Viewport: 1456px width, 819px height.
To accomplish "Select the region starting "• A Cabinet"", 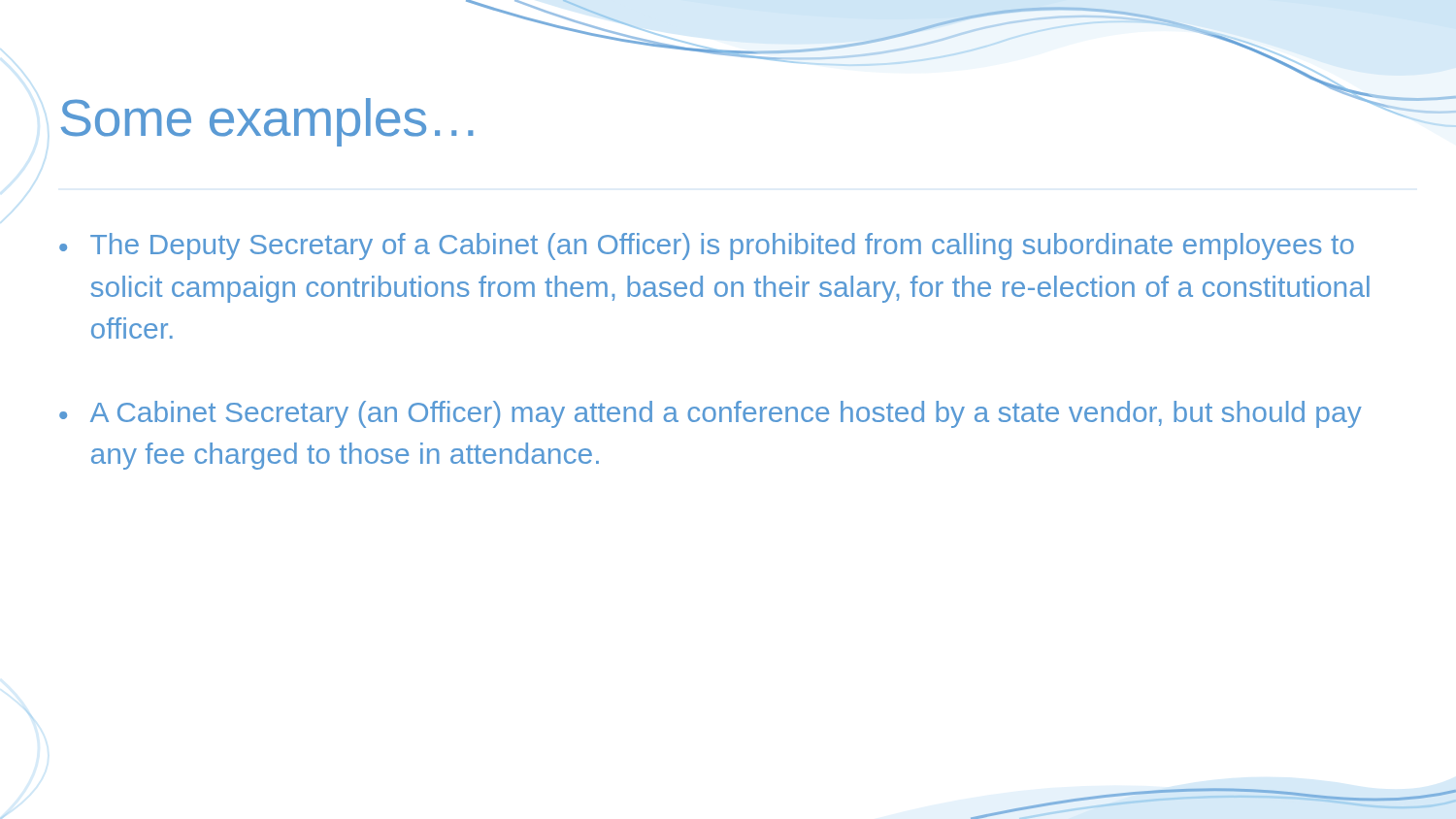I will coord(728,433).
